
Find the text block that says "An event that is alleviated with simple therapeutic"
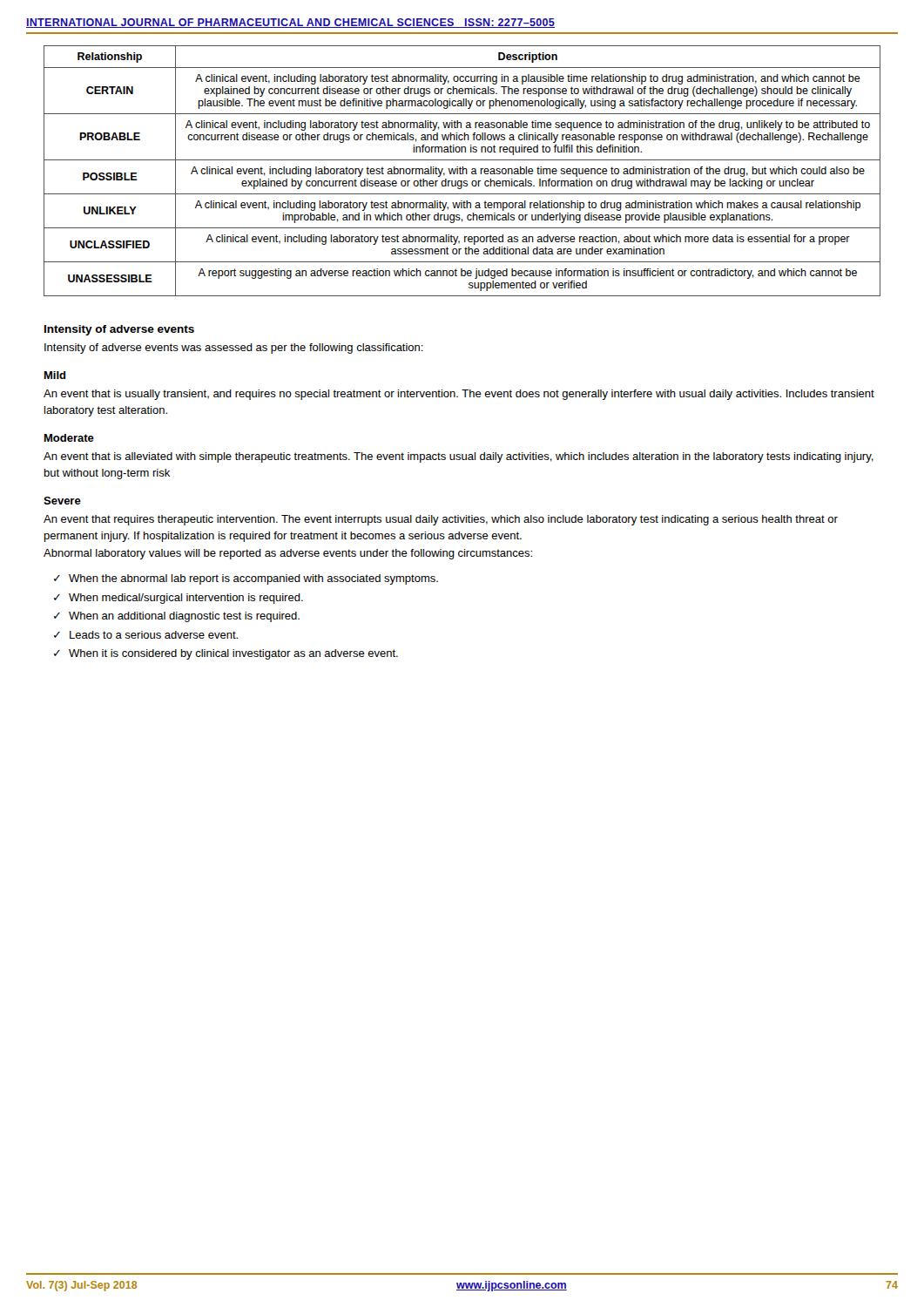coord(459,464)
